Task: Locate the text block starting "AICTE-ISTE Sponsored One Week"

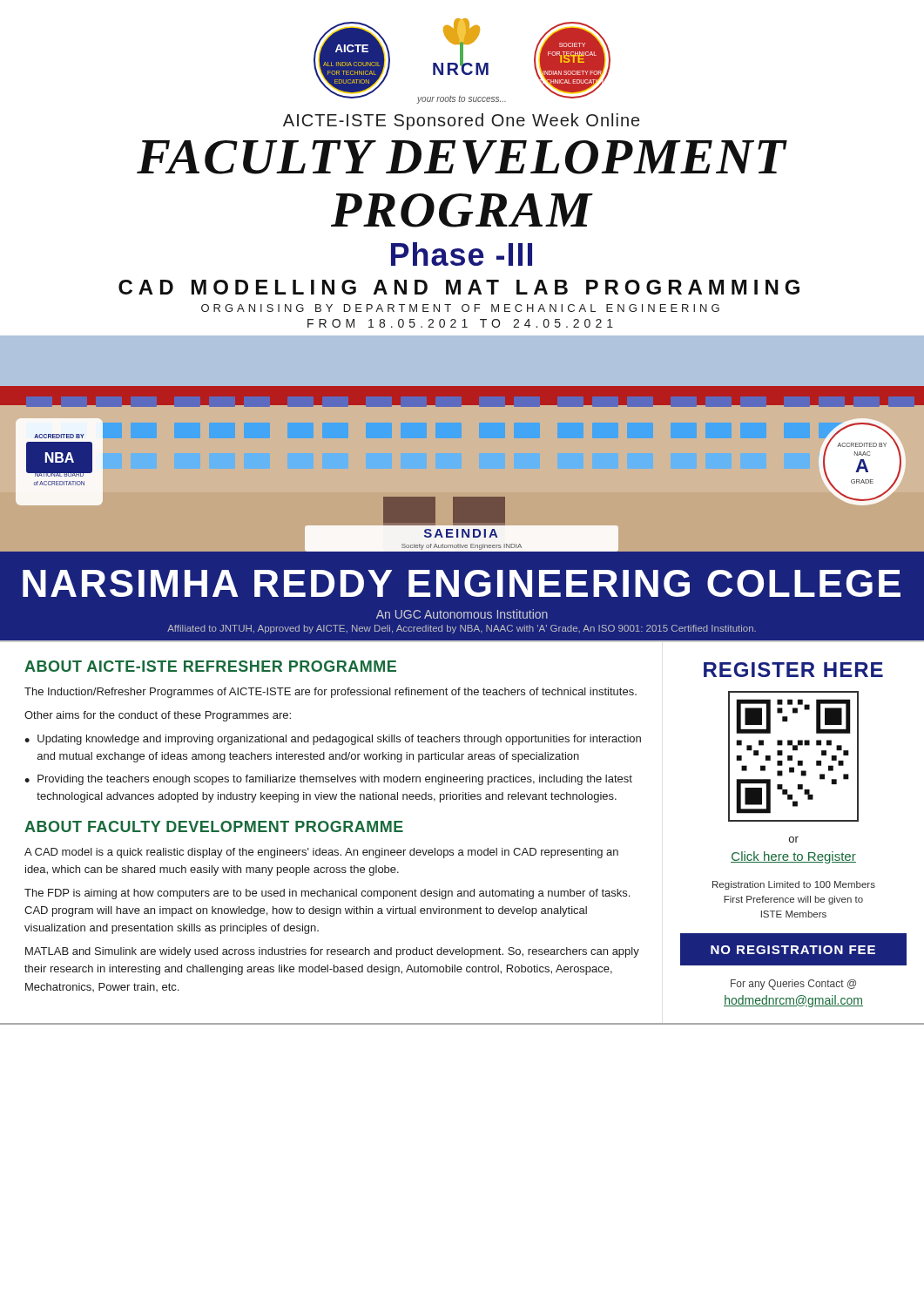Action: coord(462,220)
